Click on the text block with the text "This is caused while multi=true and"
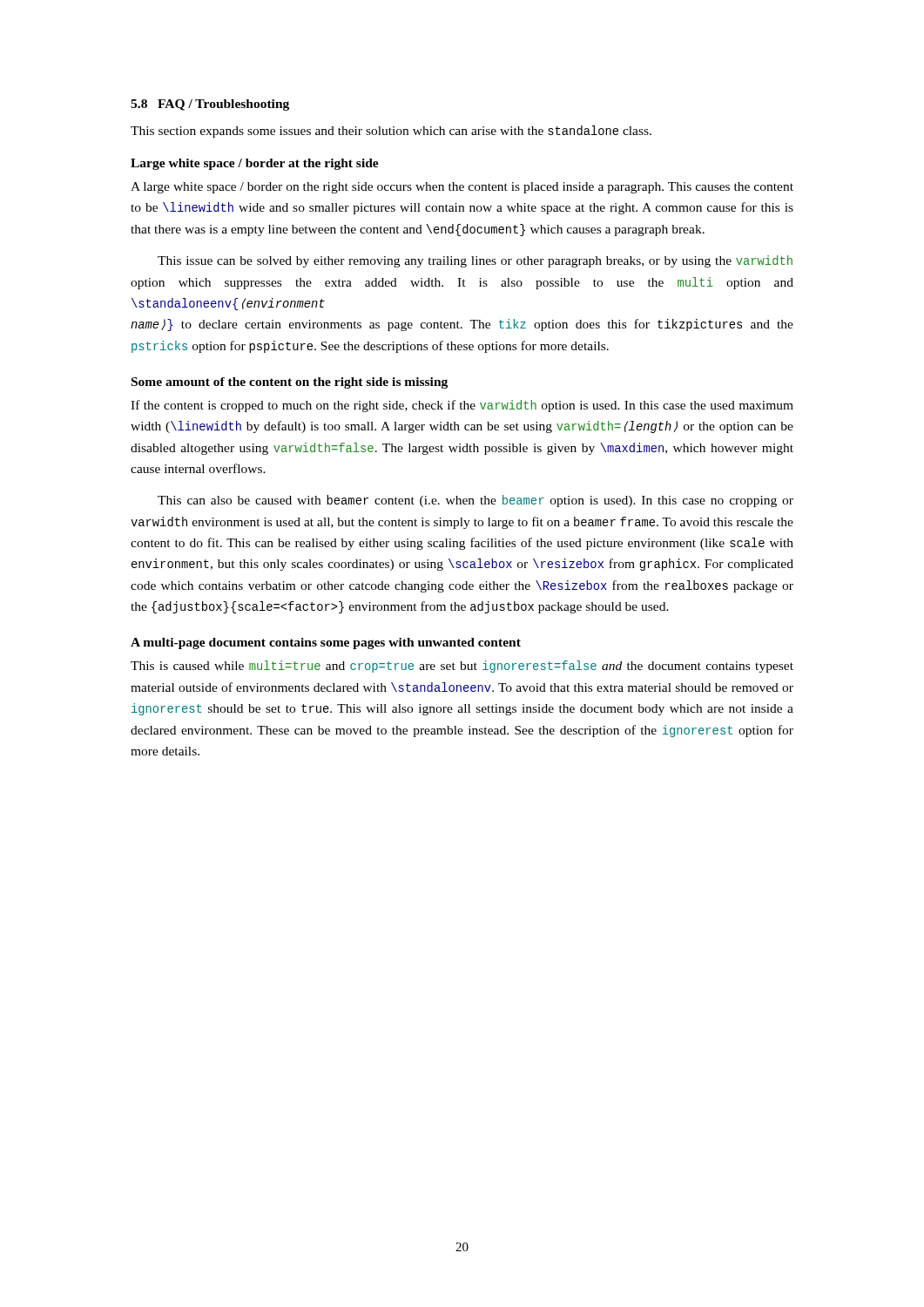Image resolution: width=924 pixels, height=1307 pixels. click(462, 709)
